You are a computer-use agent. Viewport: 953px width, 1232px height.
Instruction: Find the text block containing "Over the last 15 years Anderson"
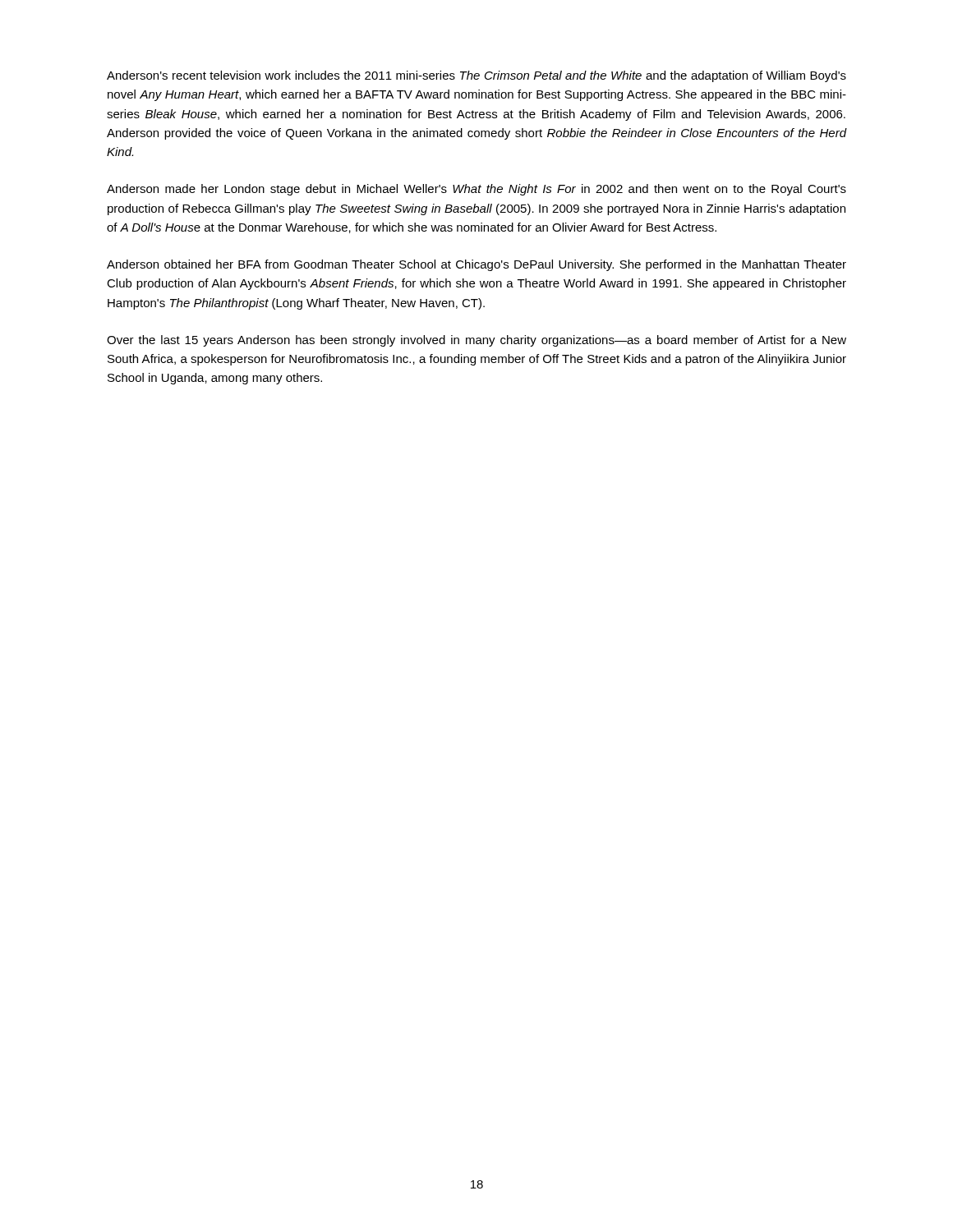pos(476,359)
